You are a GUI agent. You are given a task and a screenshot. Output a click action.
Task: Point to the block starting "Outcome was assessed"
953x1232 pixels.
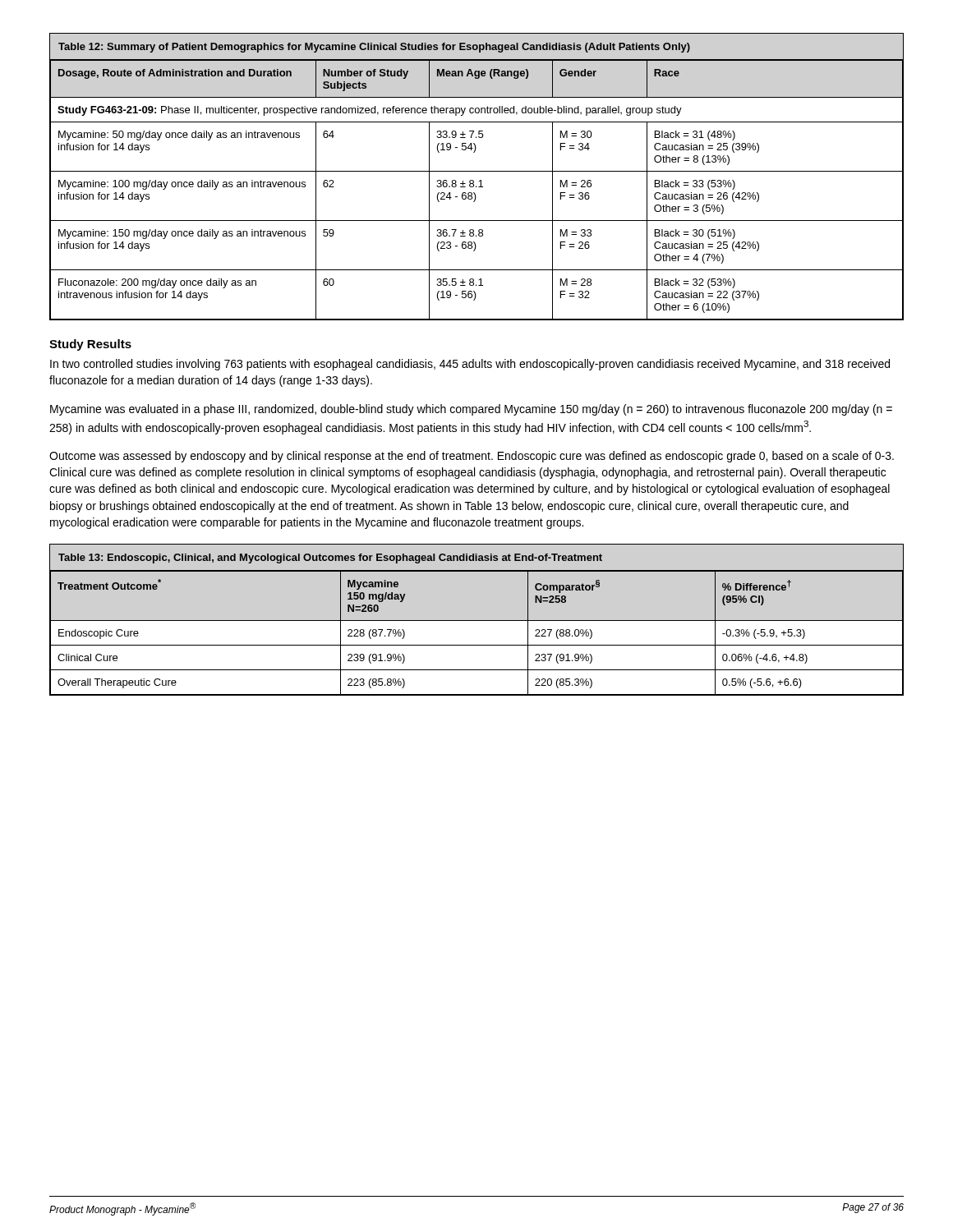472,489
